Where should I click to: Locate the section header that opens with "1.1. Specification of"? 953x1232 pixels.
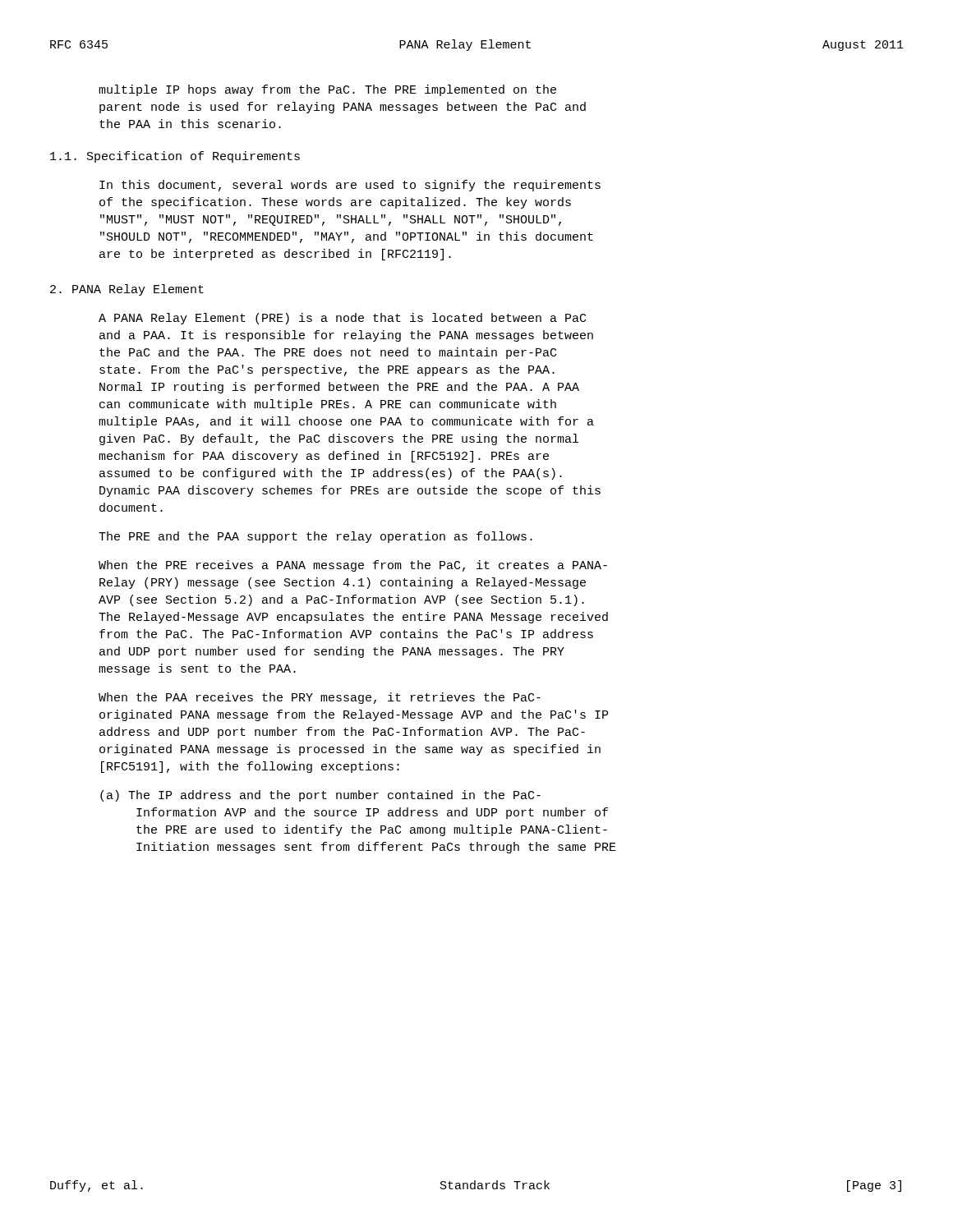(x=175, y=157)
